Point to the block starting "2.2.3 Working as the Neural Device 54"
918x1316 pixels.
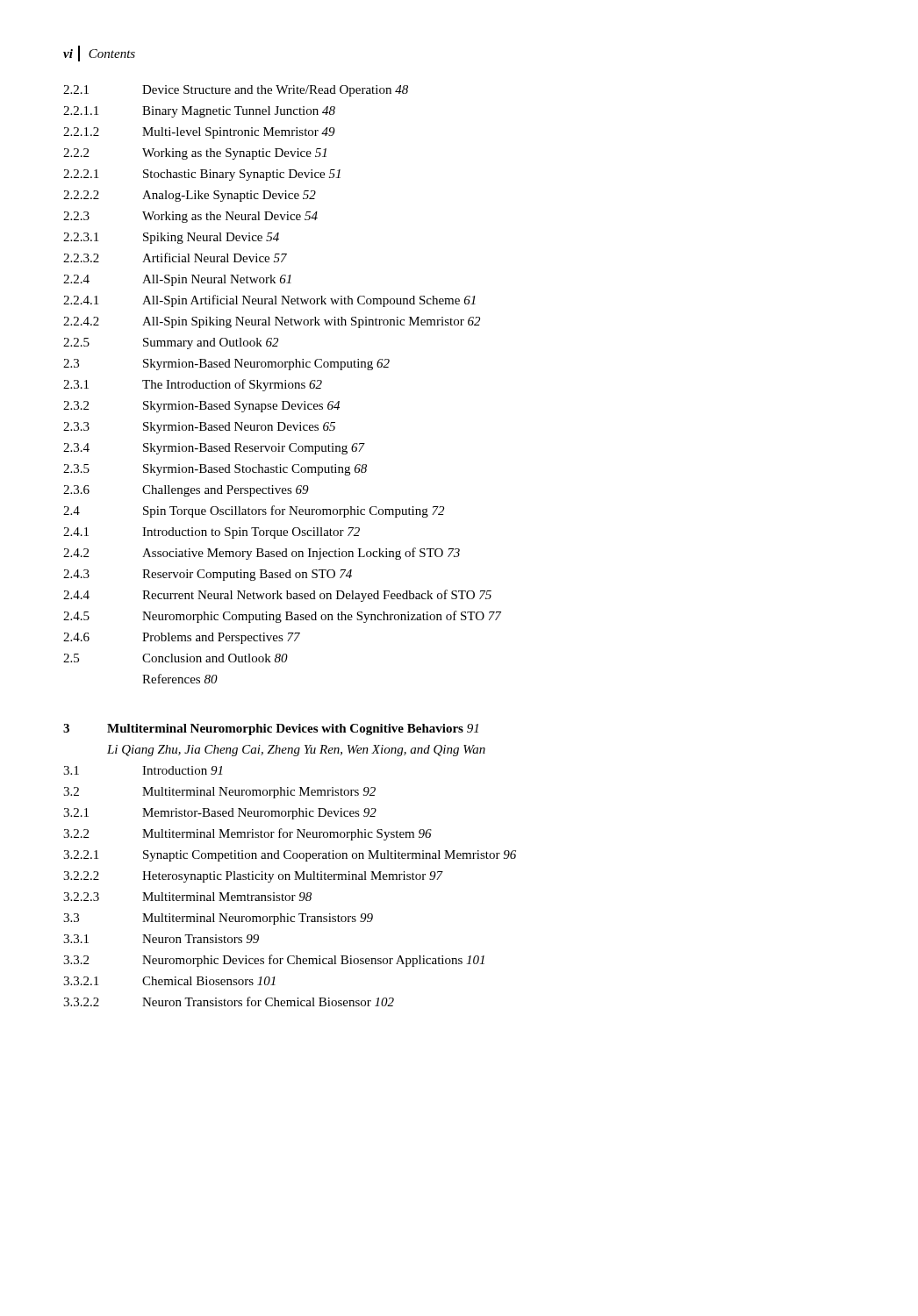click(x=190, y=217)
